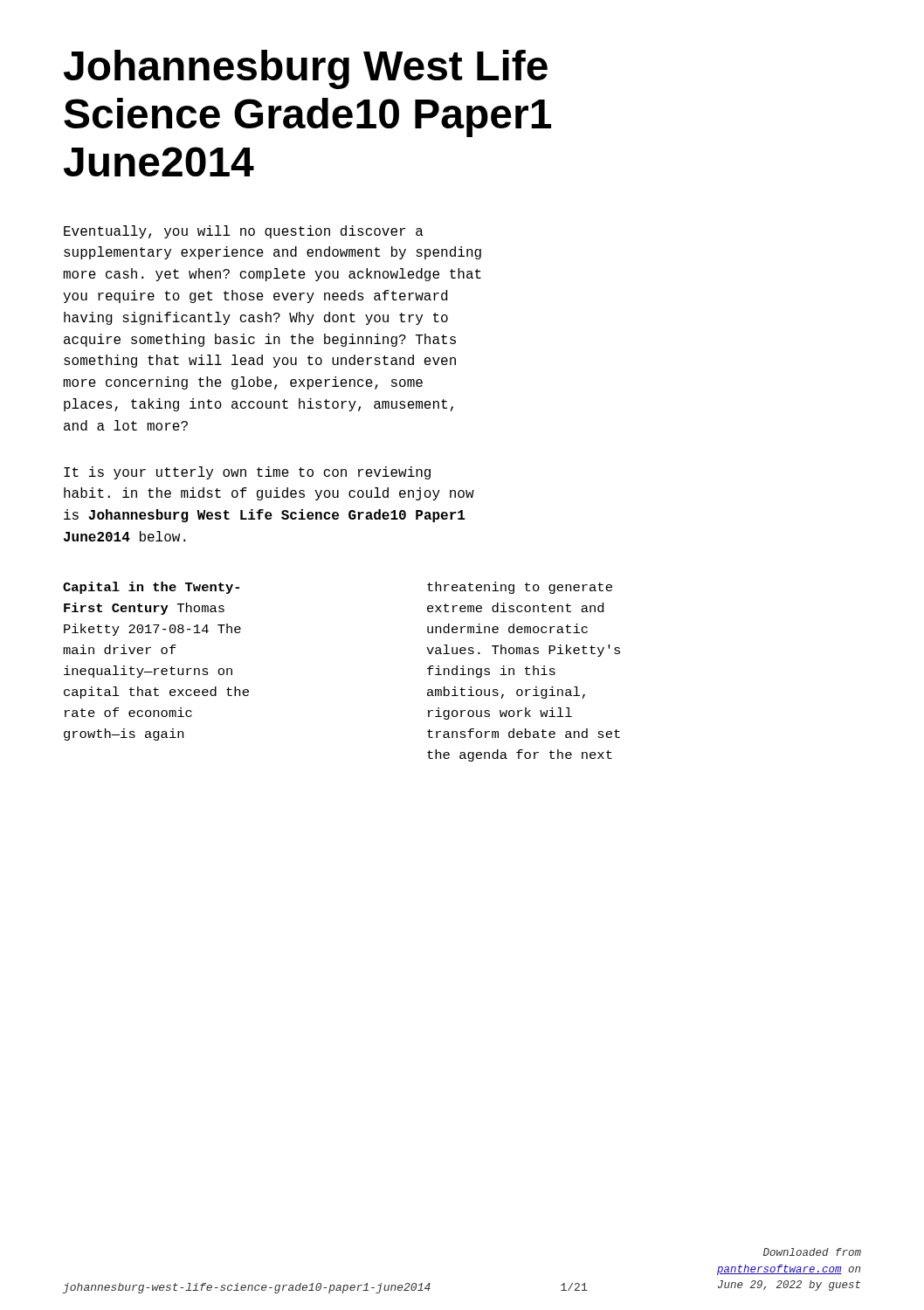Viewport: 924px width, 1310px height.
Task: Click on the title that says "Johannesburg West LifeScience Grade10 Paper1June2014"
Action: tap(308, 114)
